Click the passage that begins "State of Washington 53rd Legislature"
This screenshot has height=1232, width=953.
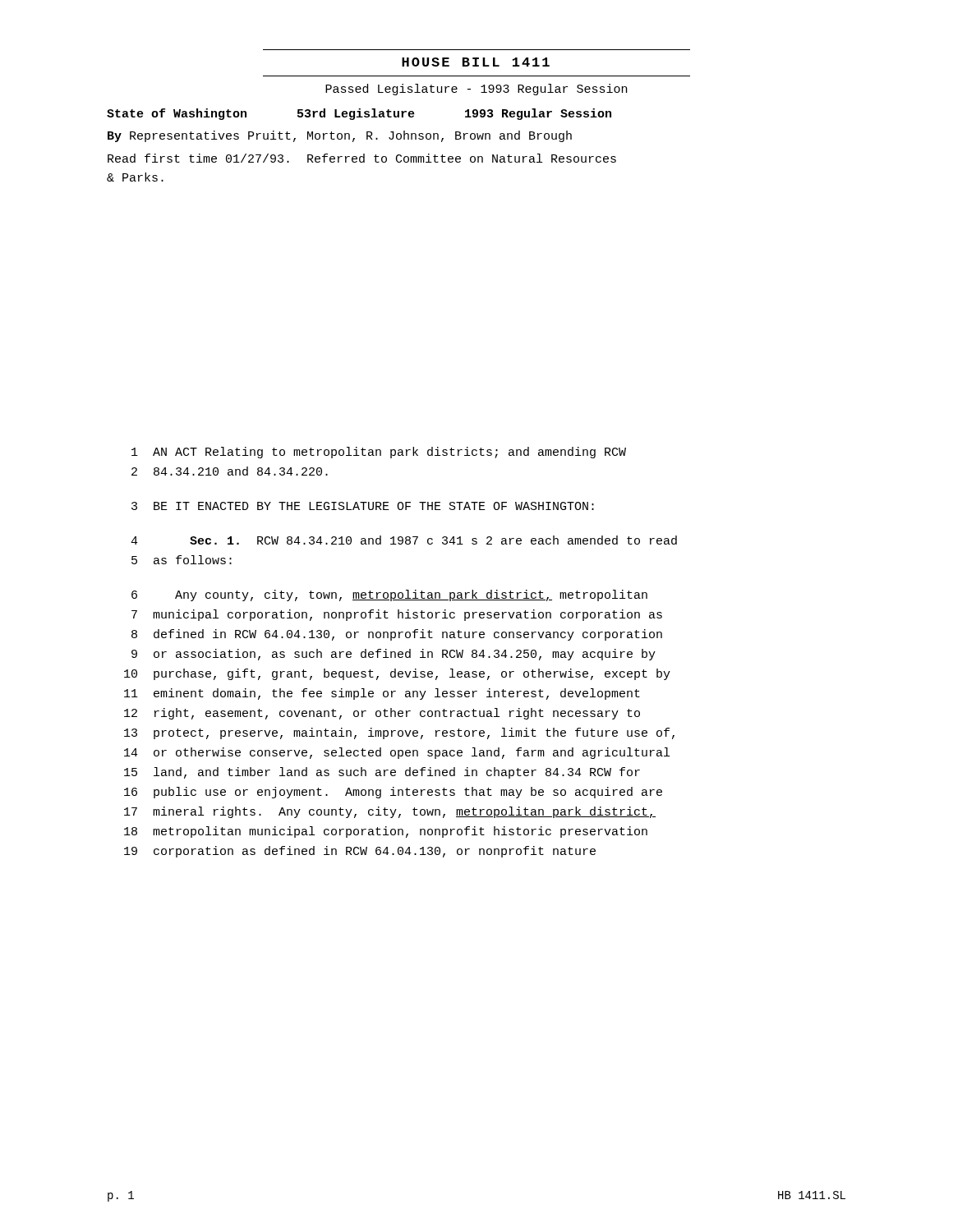click(x=476, y=147)
